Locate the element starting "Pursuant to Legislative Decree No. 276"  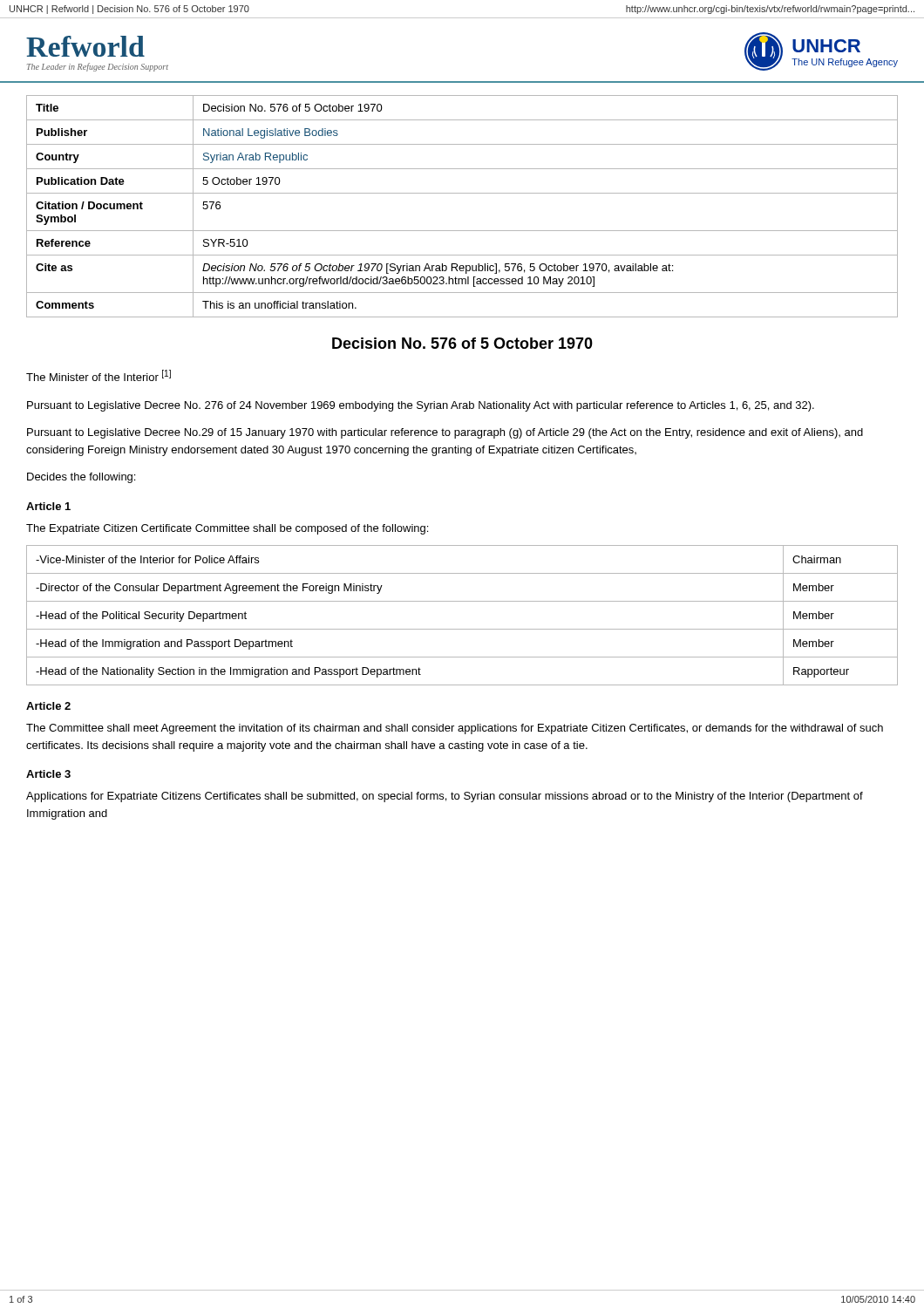coord(420,405)
